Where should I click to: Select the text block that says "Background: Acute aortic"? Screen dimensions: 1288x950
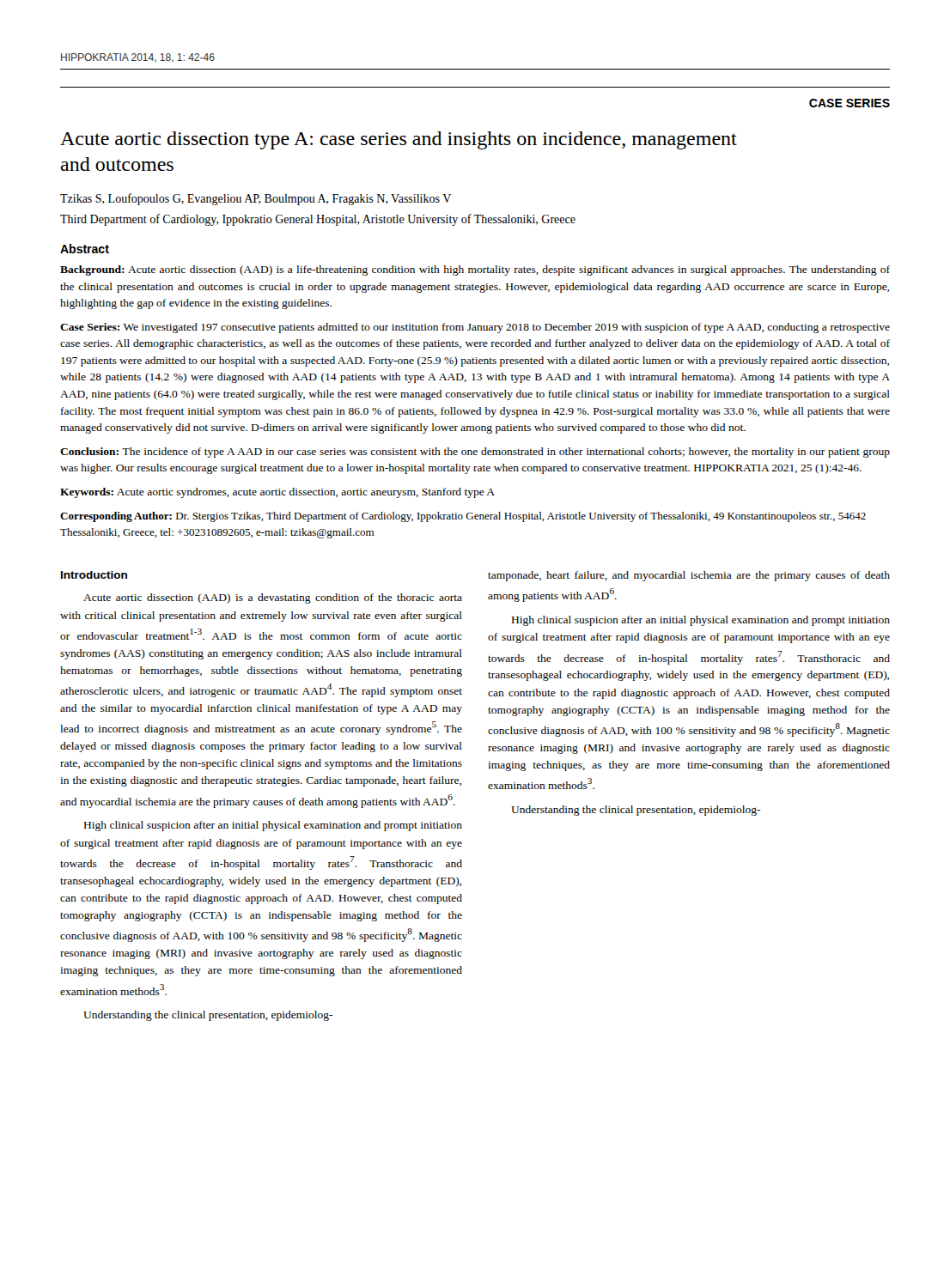pos(475,286)
